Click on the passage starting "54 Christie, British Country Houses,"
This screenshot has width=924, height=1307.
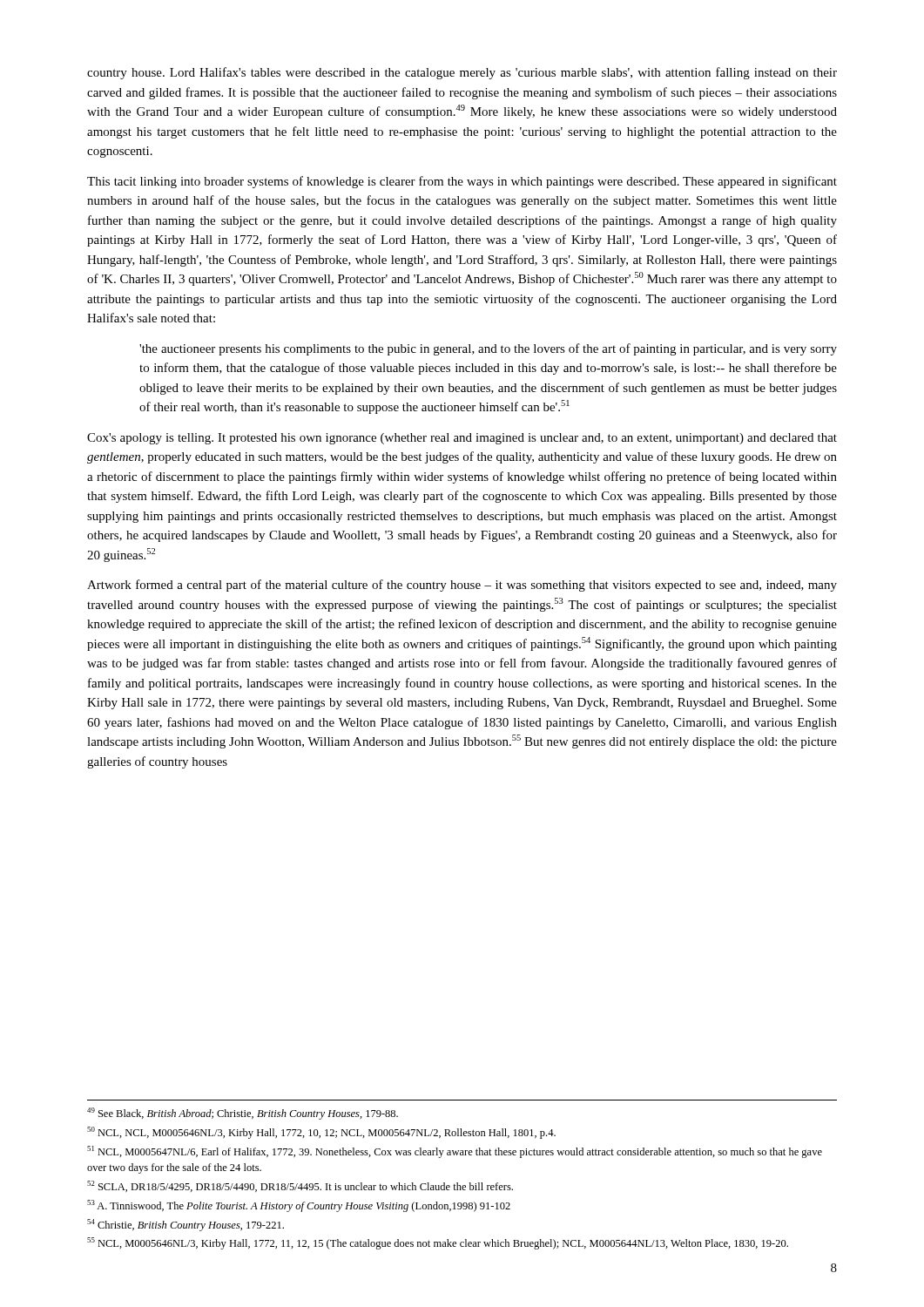pyautogui.click(x=185, y=1225)
